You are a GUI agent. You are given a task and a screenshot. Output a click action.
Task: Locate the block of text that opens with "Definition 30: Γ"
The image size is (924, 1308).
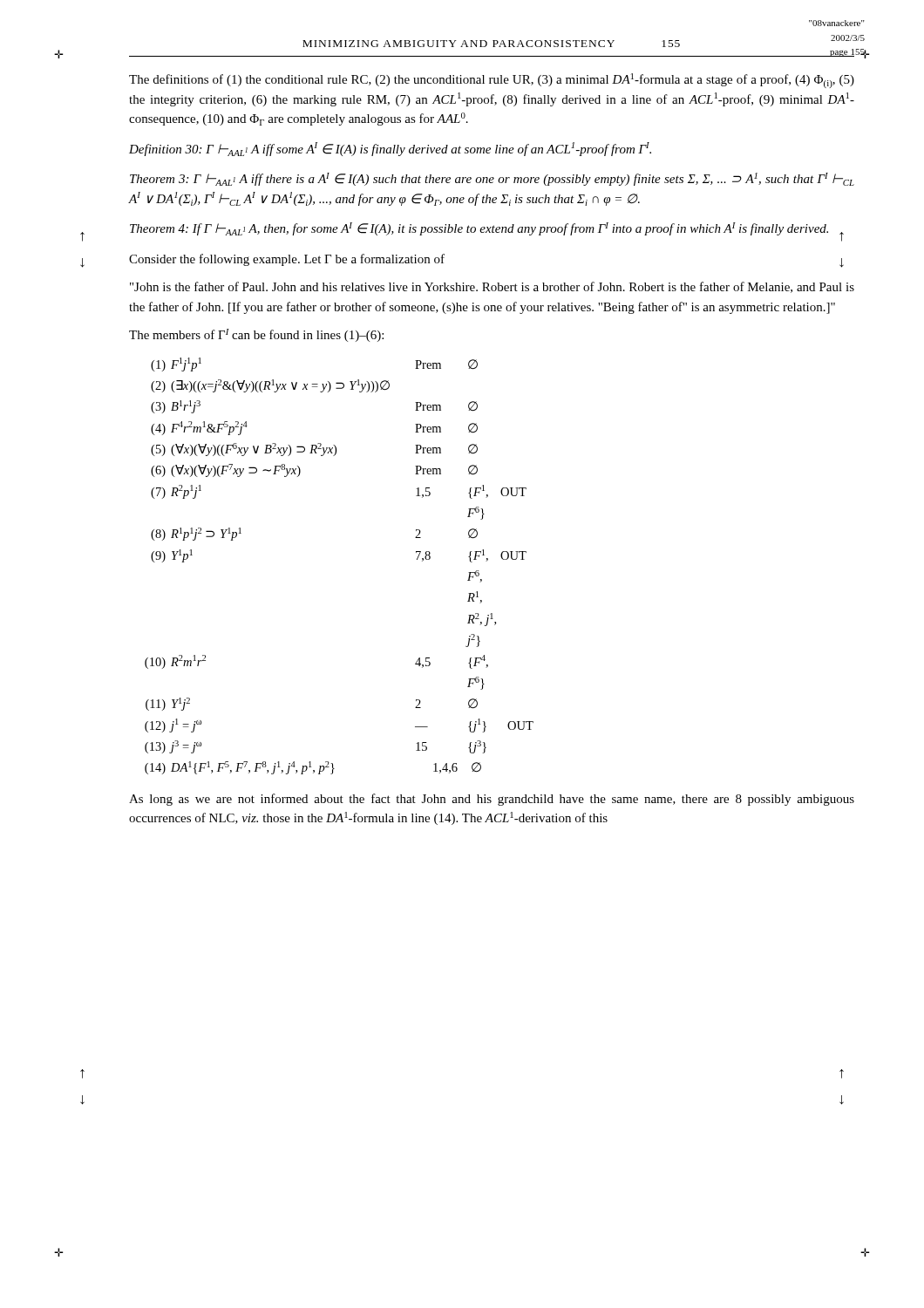pos(492,149)
